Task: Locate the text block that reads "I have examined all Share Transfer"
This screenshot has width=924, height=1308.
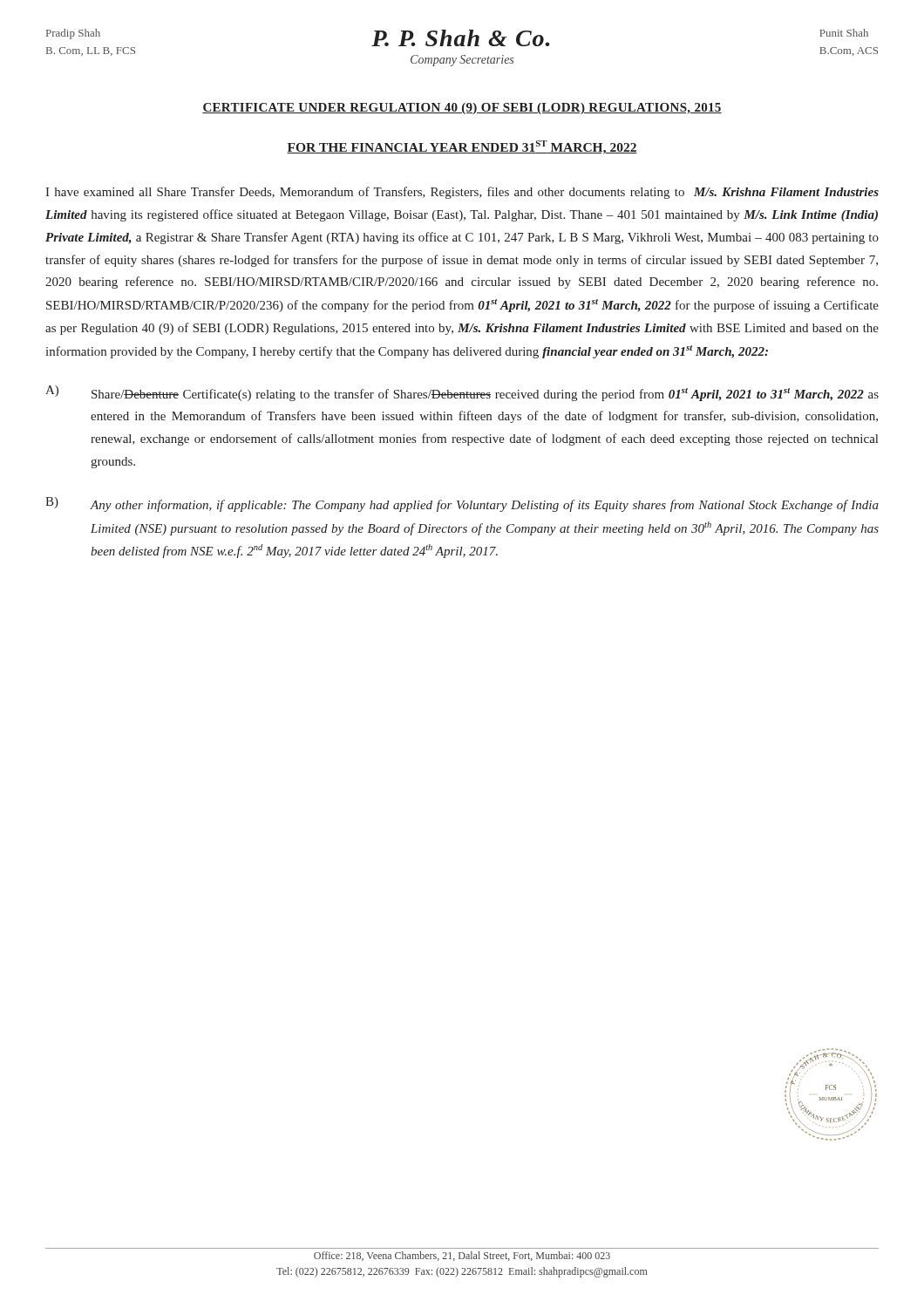Action: [462, 272]
